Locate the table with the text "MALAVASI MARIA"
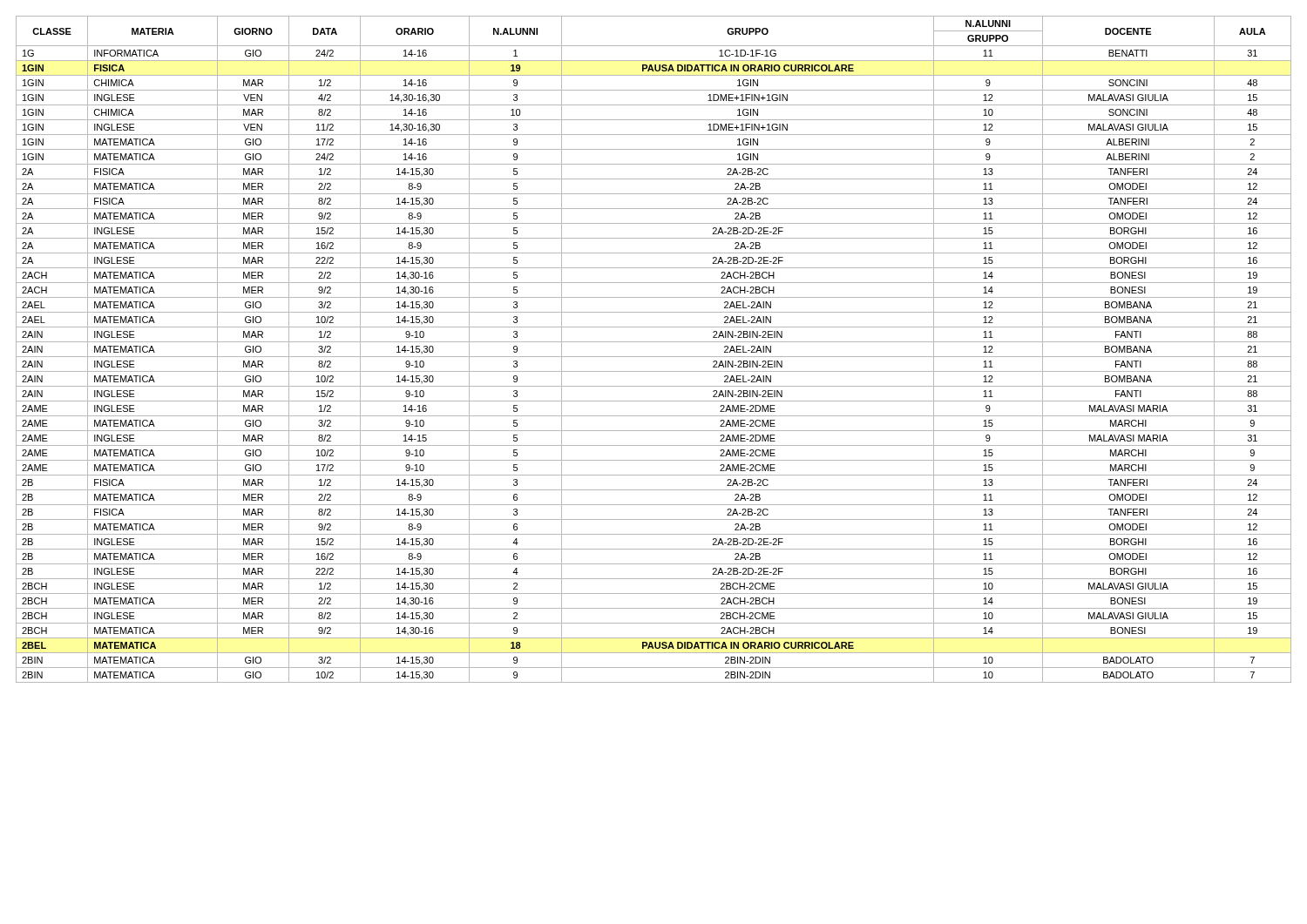The image size is (1307, 924). 654,349
